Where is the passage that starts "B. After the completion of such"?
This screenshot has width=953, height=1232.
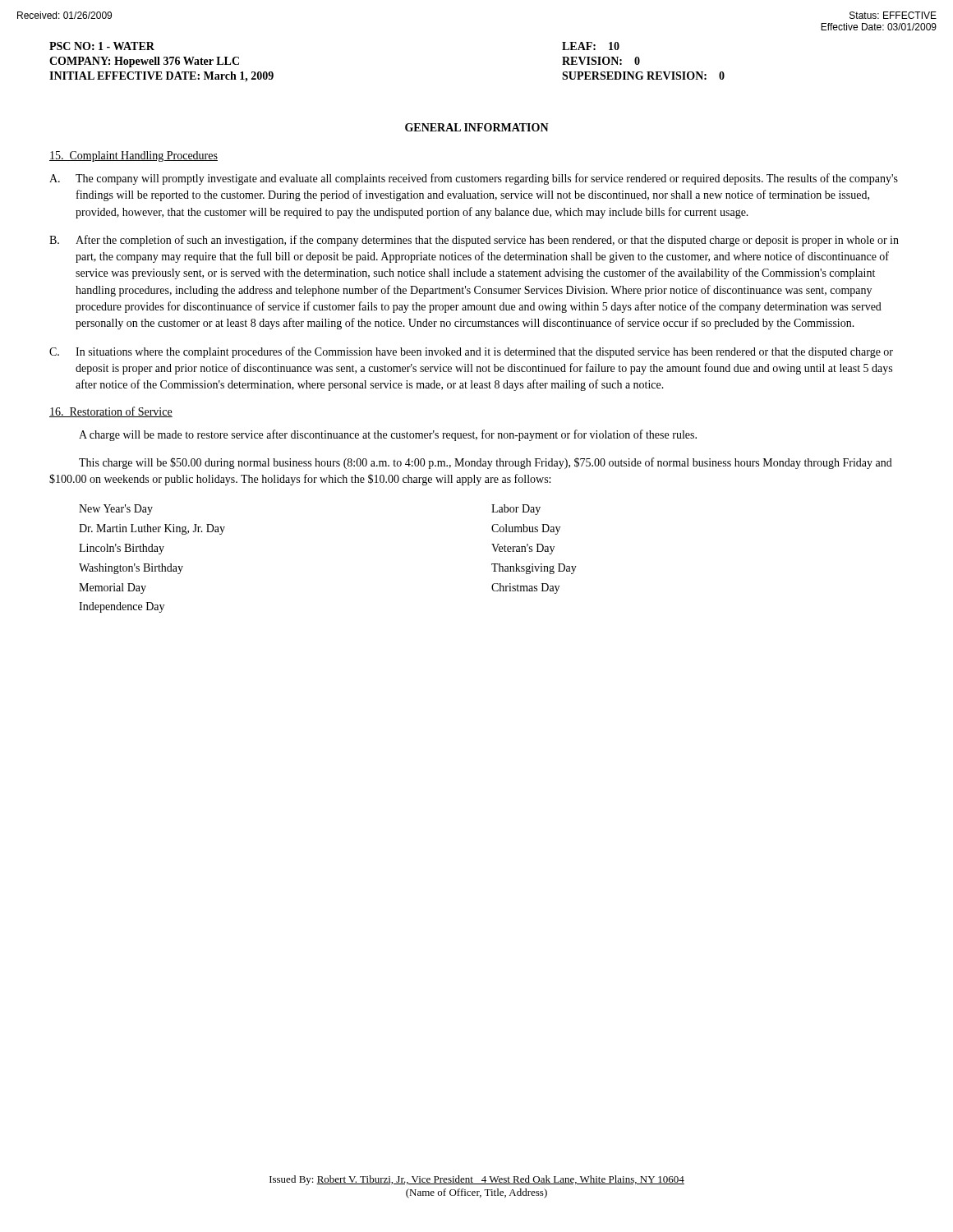(476, 282)
